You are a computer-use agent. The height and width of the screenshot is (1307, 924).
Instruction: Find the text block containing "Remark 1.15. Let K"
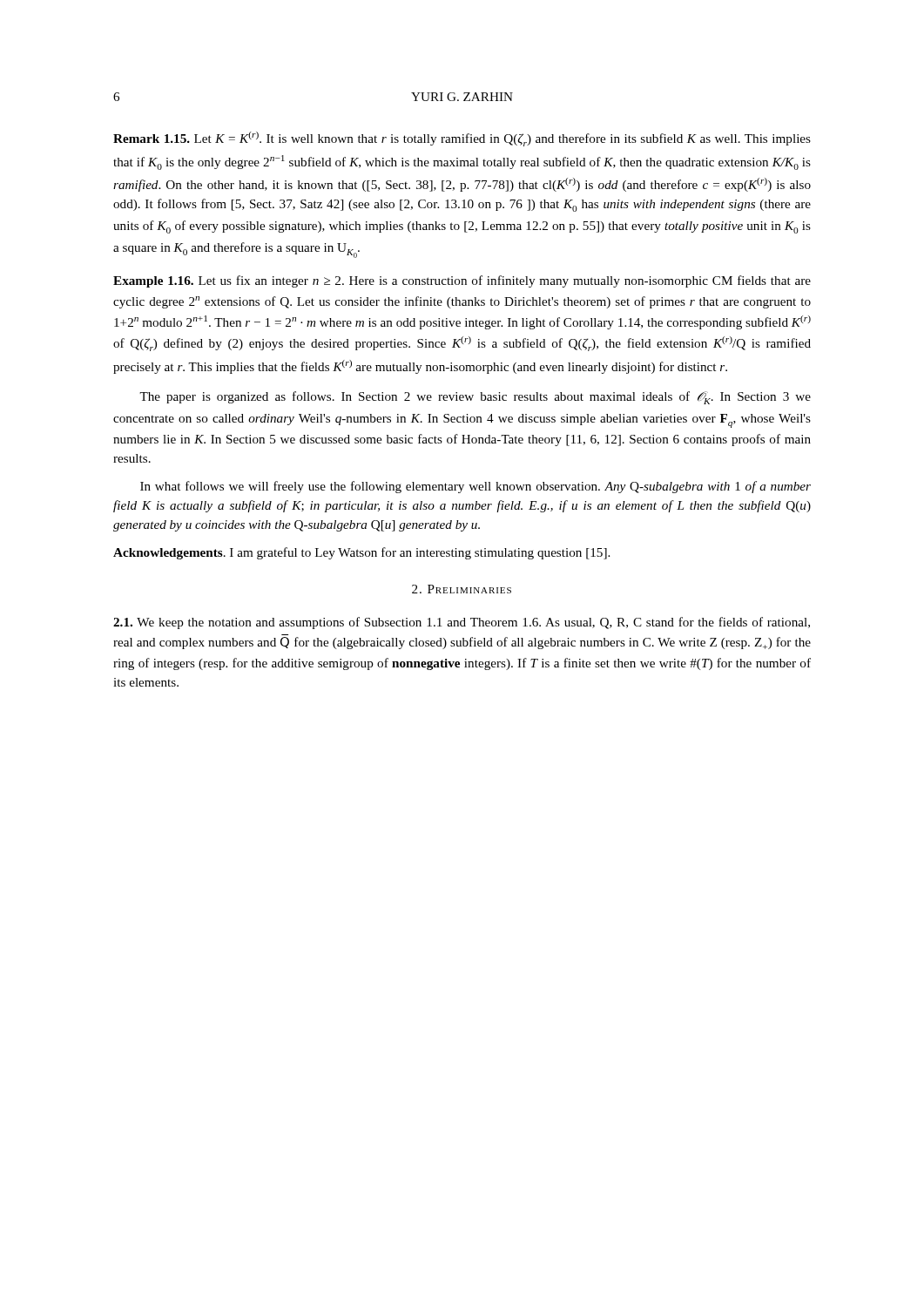point(462,194)
